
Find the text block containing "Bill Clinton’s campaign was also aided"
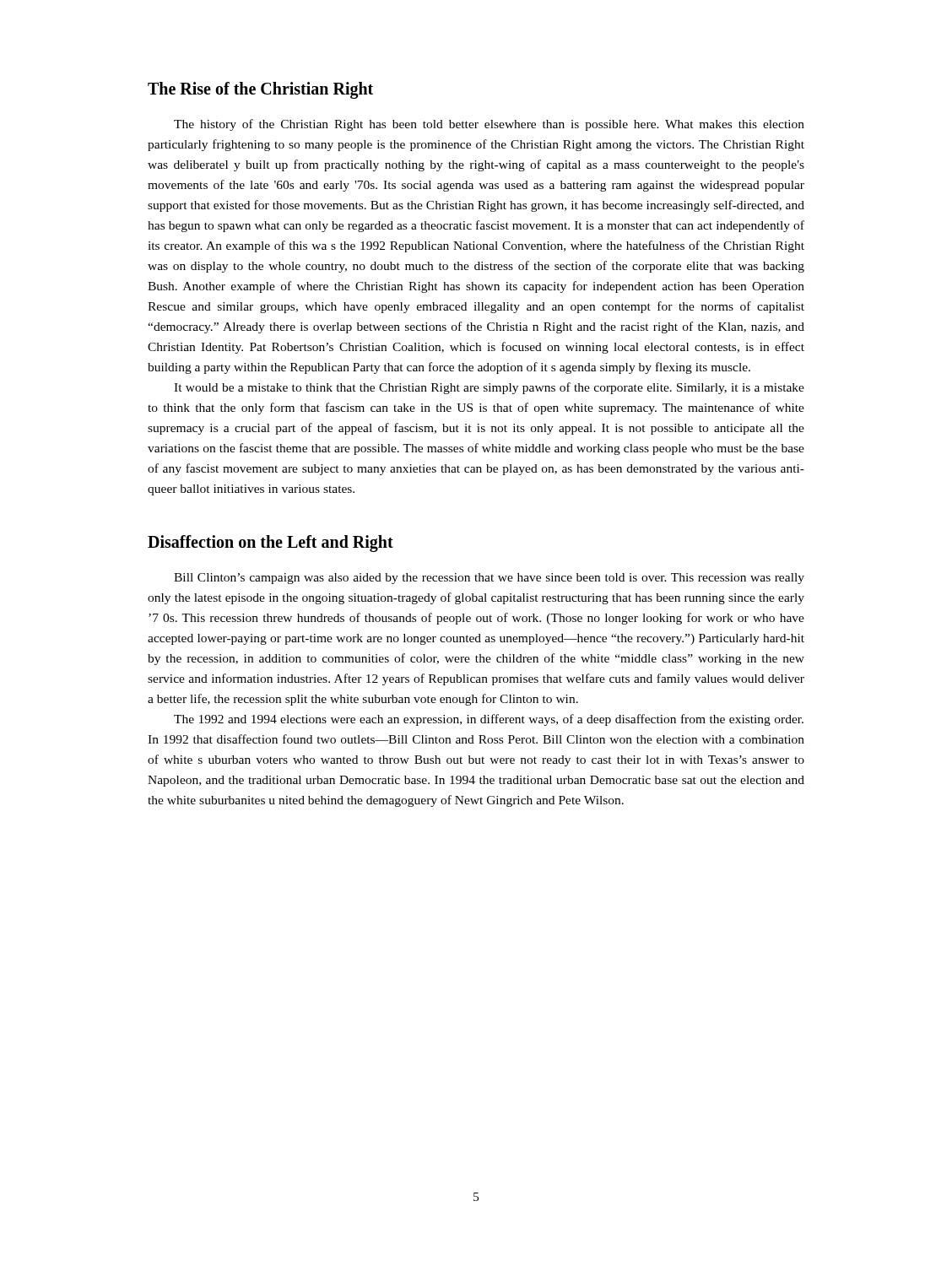[476, 638]
